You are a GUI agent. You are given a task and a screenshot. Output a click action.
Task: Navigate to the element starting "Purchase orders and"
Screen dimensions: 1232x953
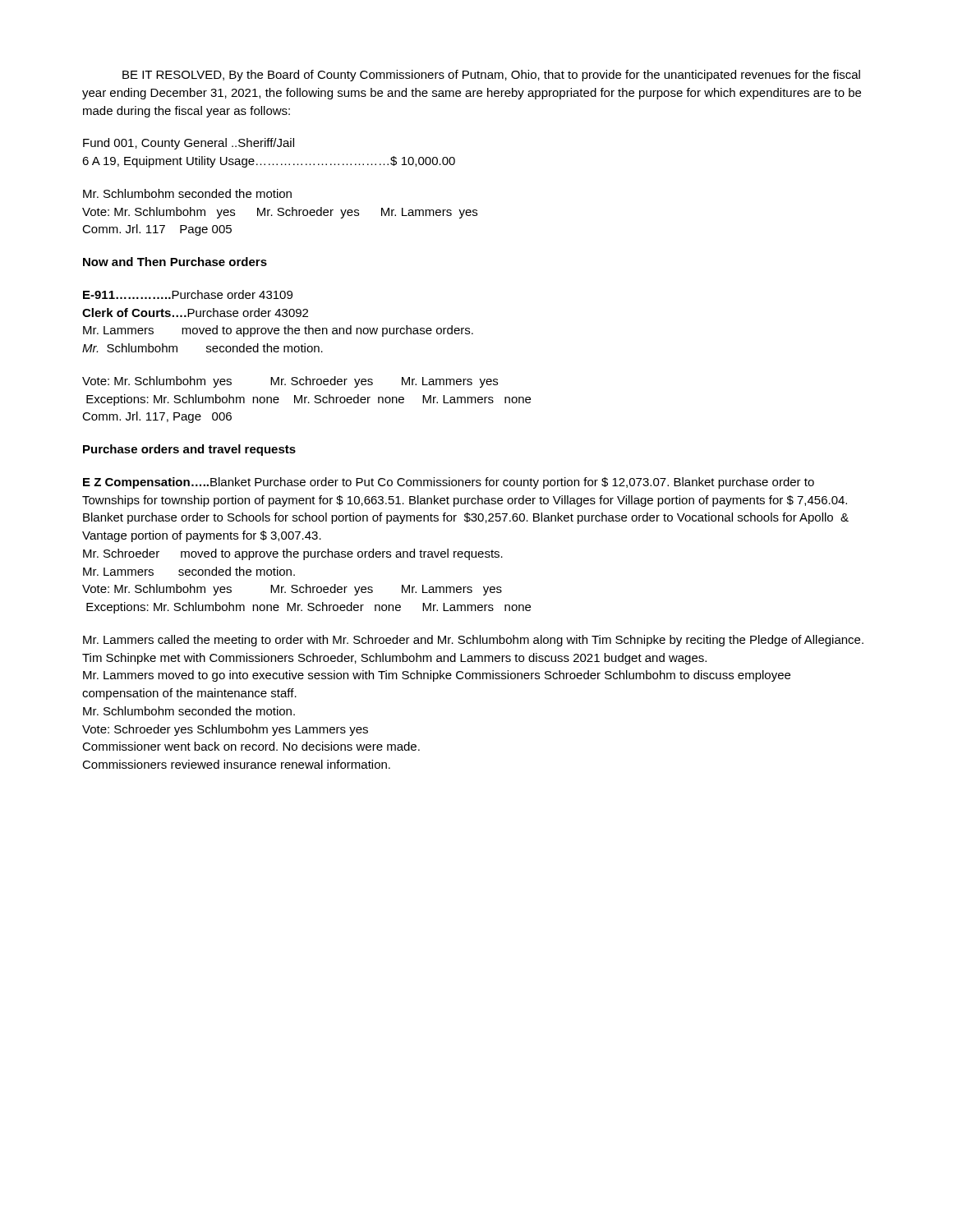(x=189, y=450)
